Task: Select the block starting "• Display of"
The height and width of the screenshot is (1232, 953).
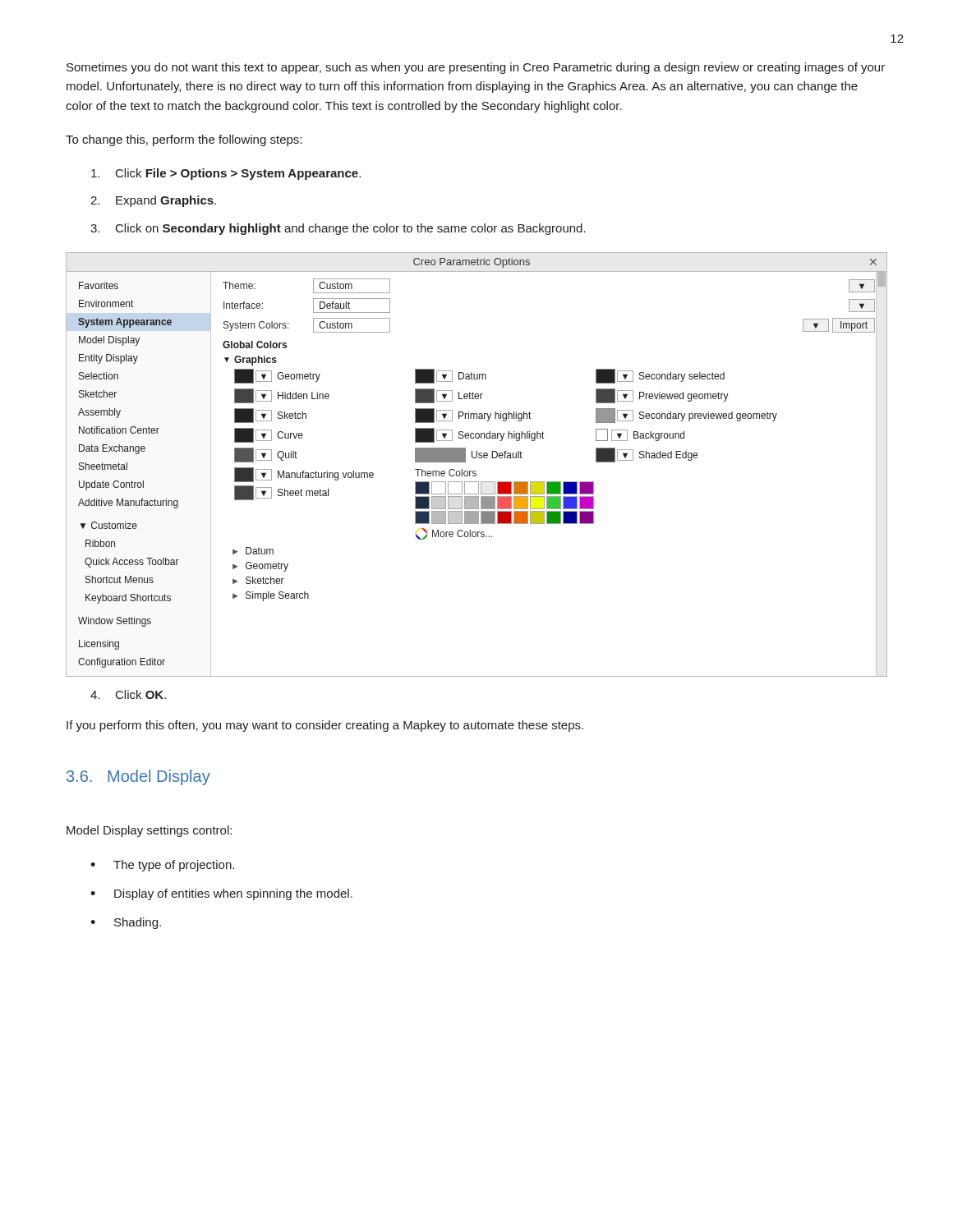Action: [222, 894]
